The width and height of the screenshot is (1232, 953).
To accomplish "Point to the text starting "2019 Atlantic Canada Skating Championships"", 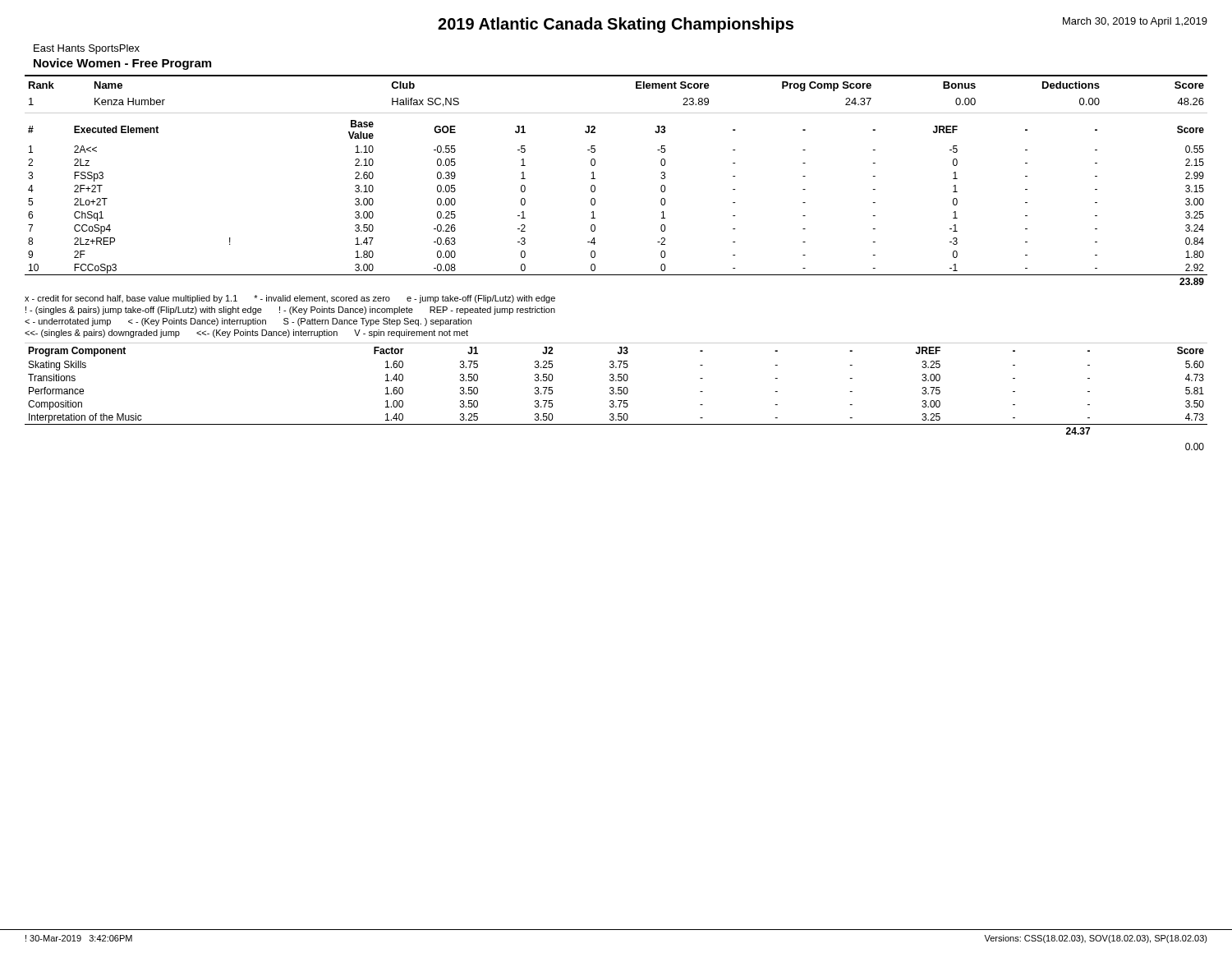I will [616, 24].
